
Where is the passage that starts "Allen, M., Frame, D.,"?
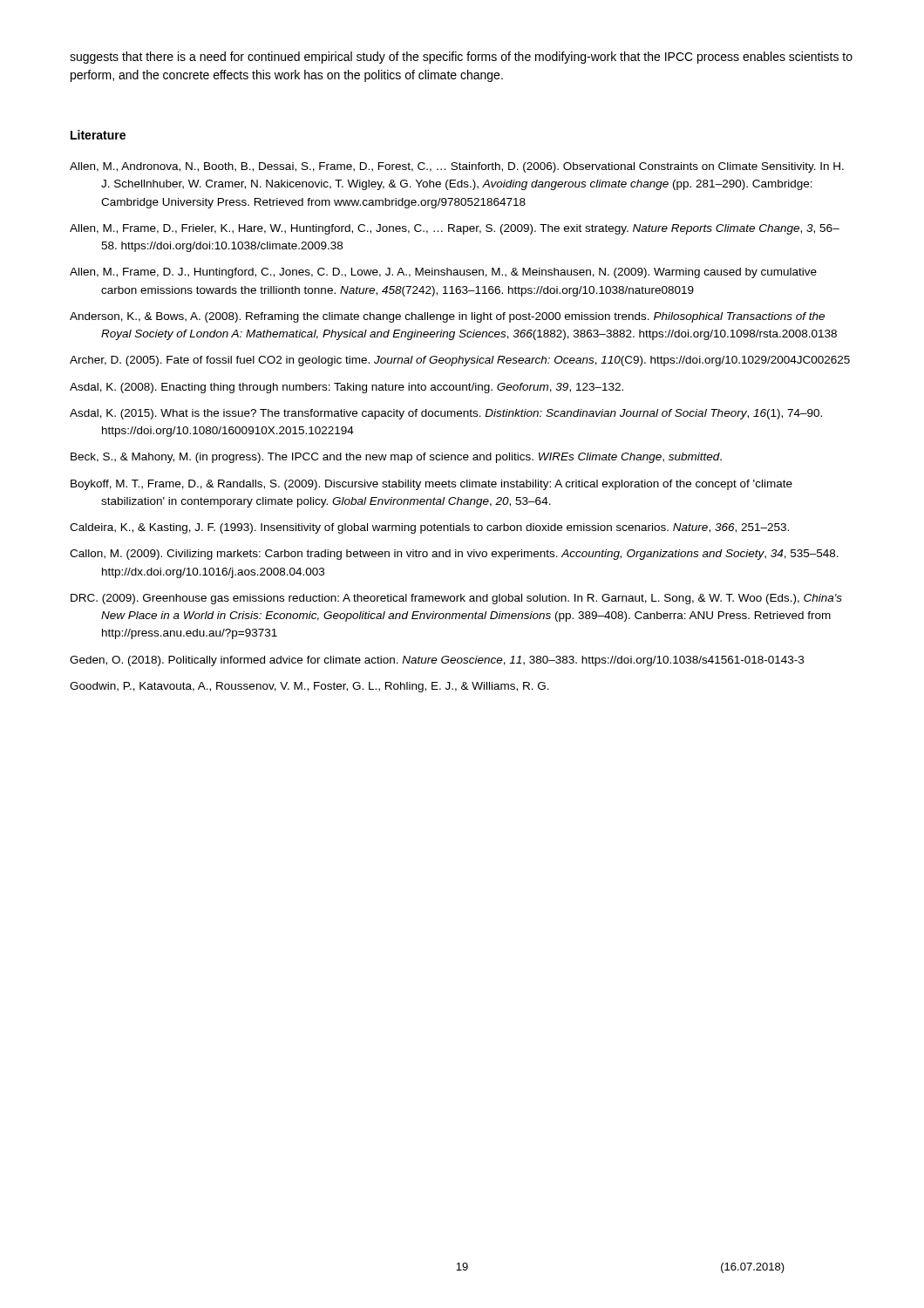click(x=454, y=237)
